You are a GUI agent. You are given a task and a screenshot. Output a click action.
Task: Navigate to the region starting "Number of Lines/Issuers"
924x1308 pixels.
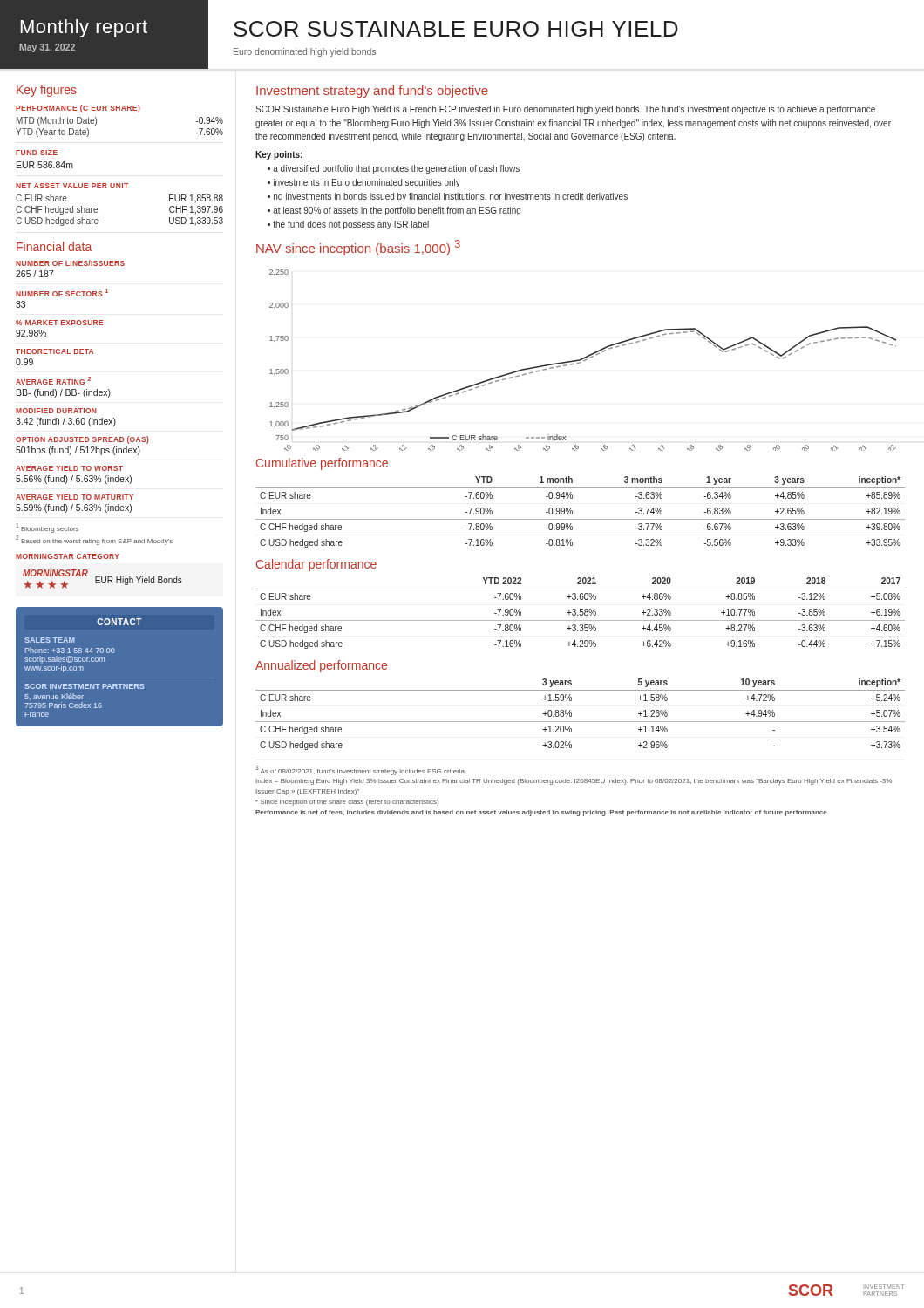pos(70,263)
